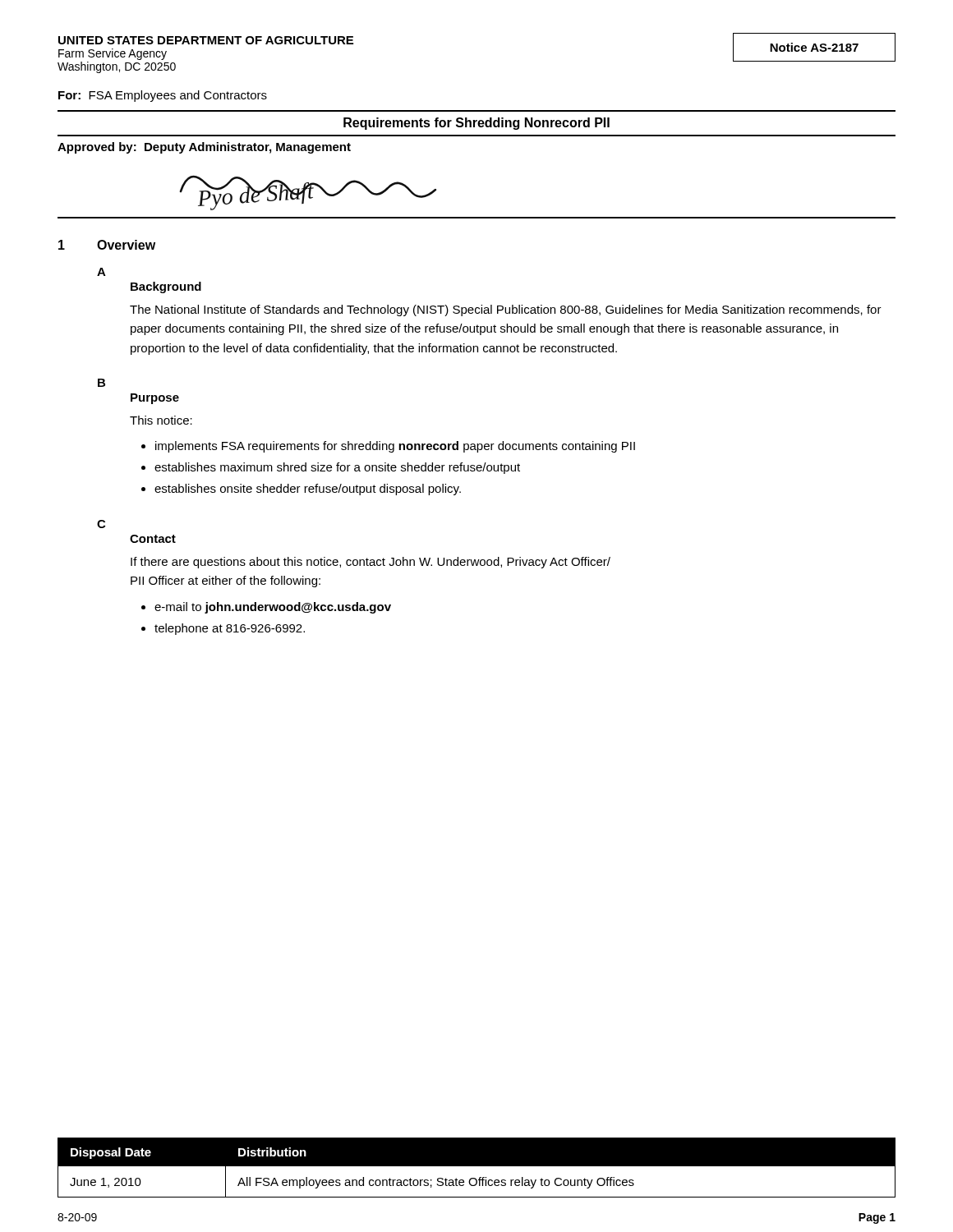Find the element starting "Notice AS-2187"
The width and height of the screenshot is (953, 1232).
click(x=814, y=47)
